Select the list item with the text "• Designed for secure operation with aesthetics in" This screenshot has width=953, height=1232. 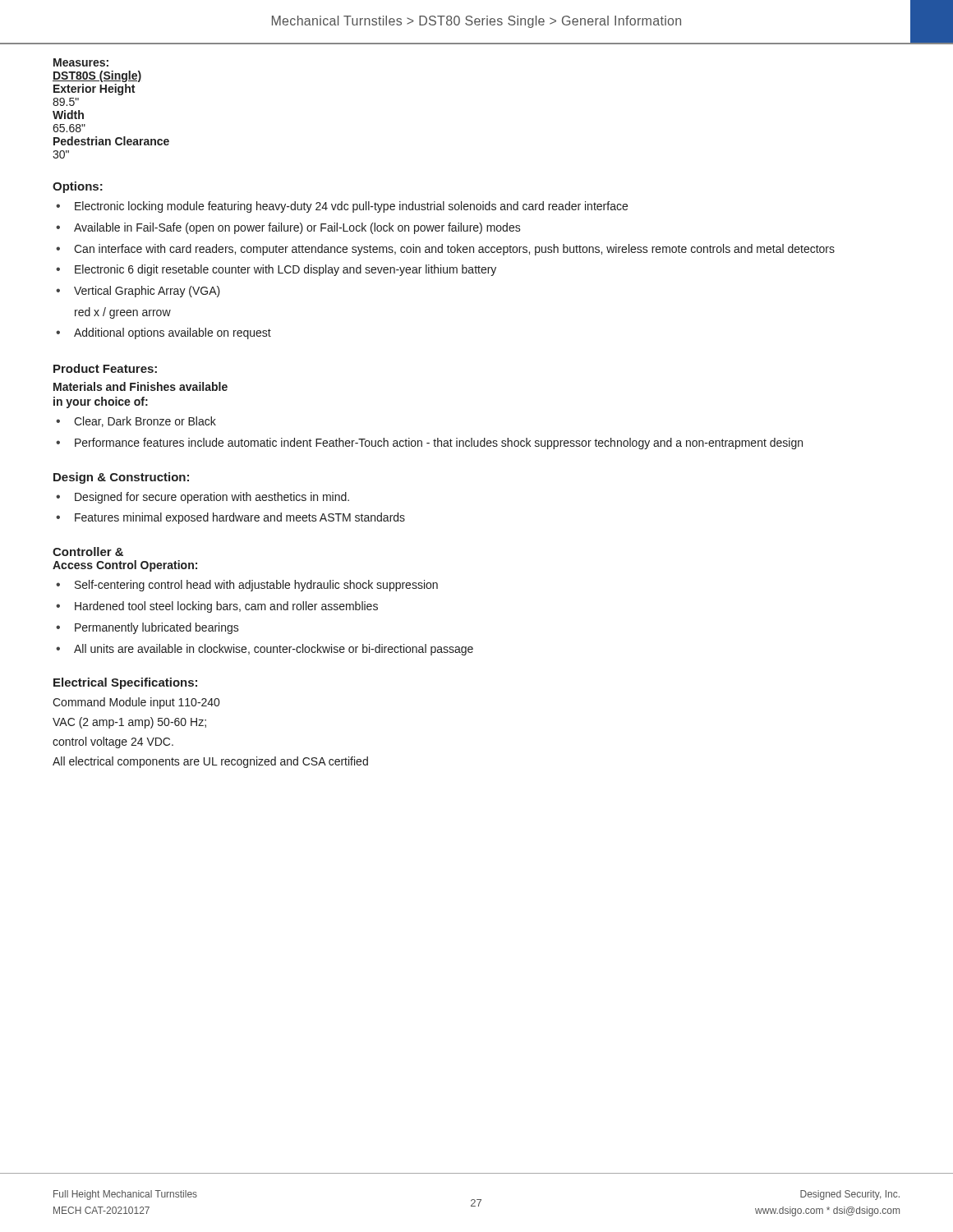(203, 498)
